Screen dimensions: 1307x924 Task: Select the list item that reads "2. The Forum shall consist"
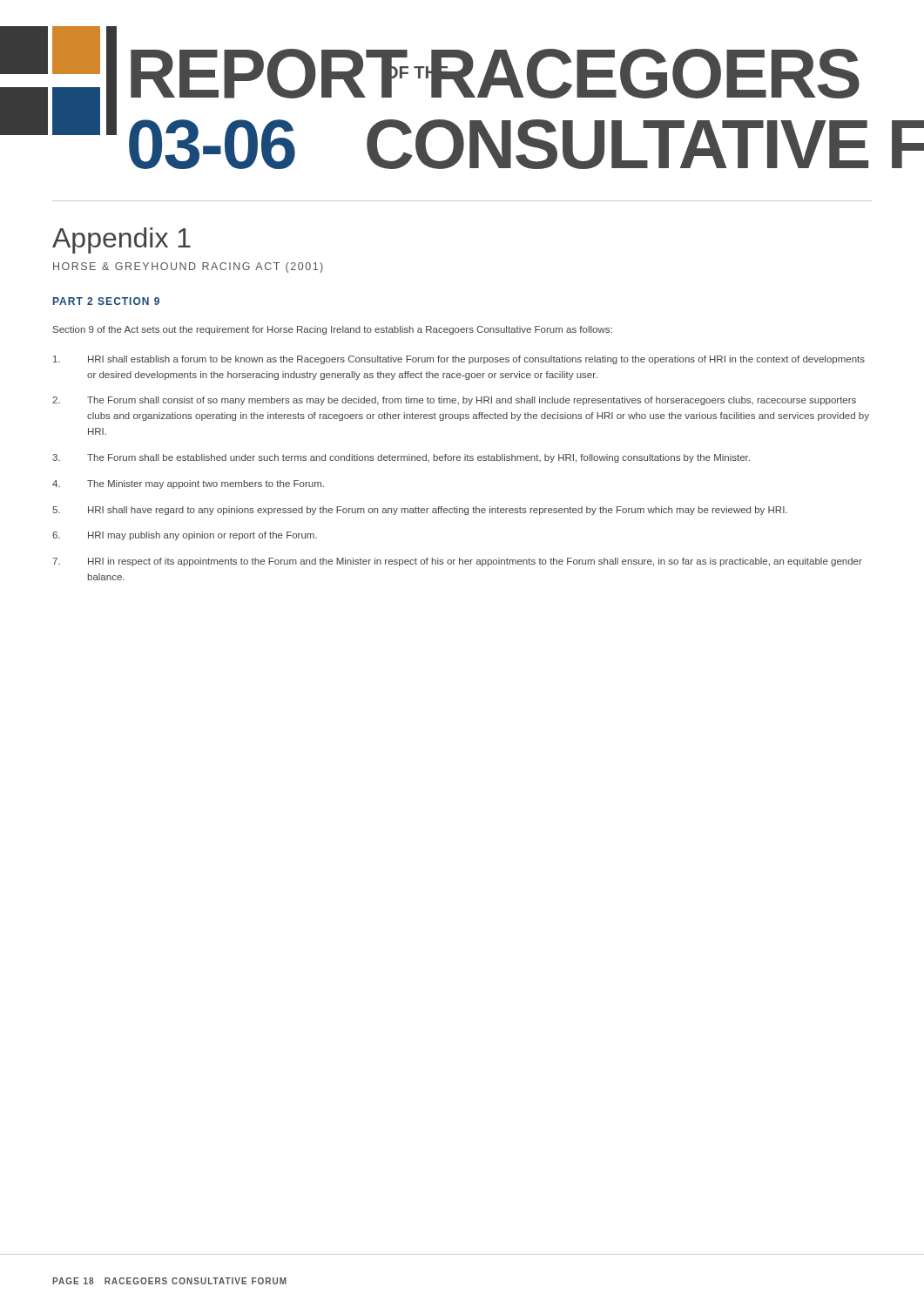tap(462, 417)
